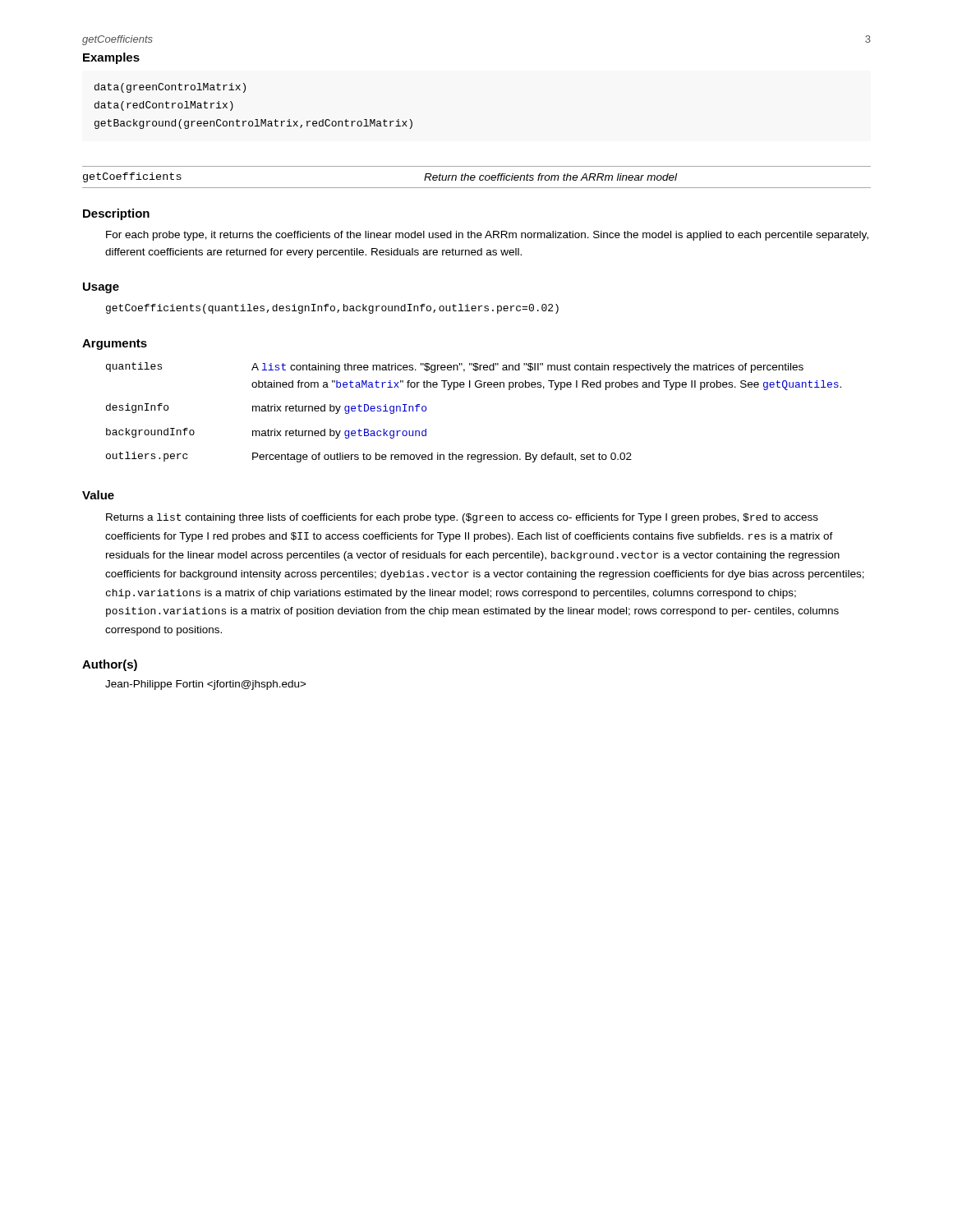Point to the block beginning "For each probe type, it returns the"

tap(487, 243)
